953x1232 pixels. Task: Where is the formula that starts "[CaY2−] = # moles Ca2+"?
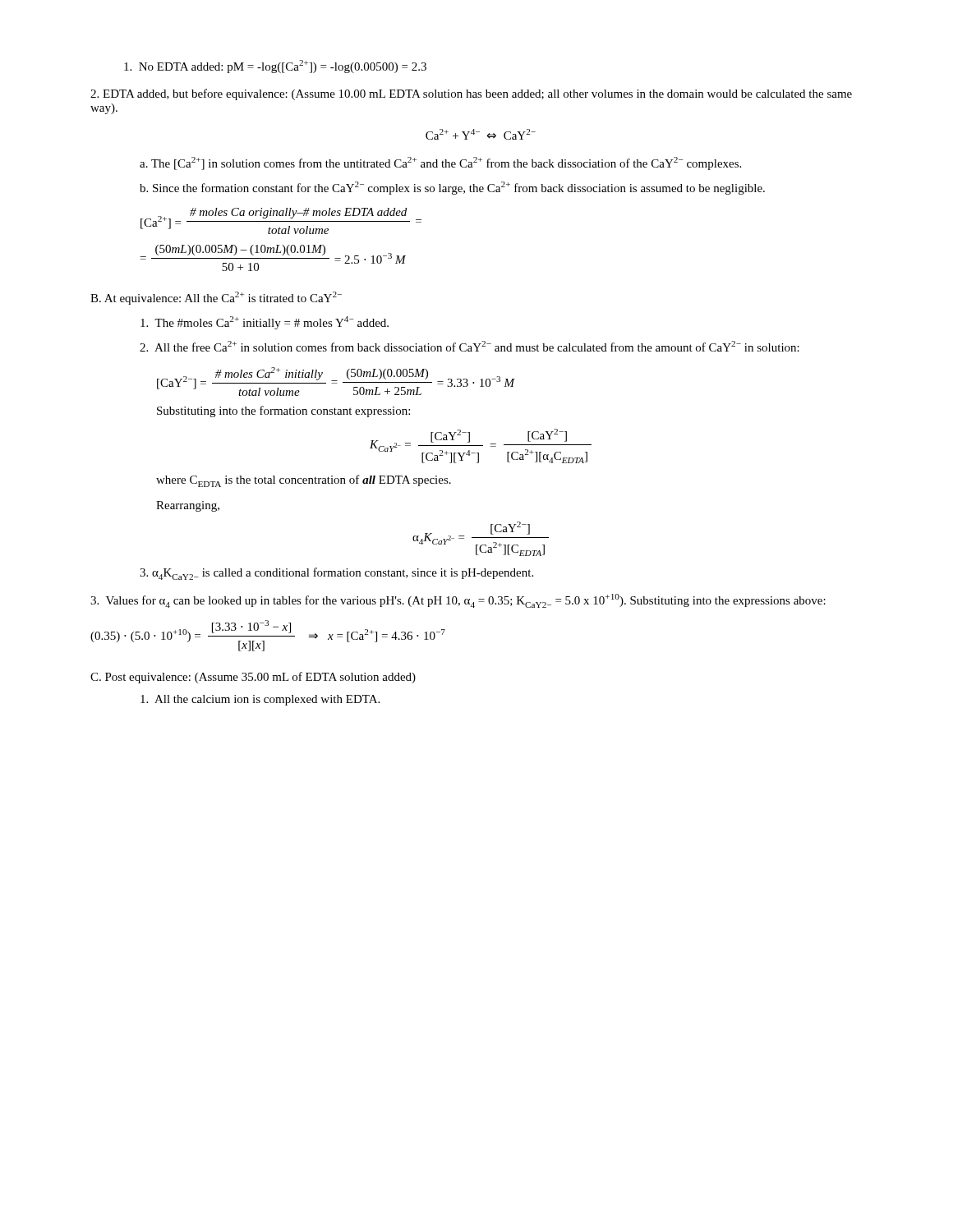513,382
